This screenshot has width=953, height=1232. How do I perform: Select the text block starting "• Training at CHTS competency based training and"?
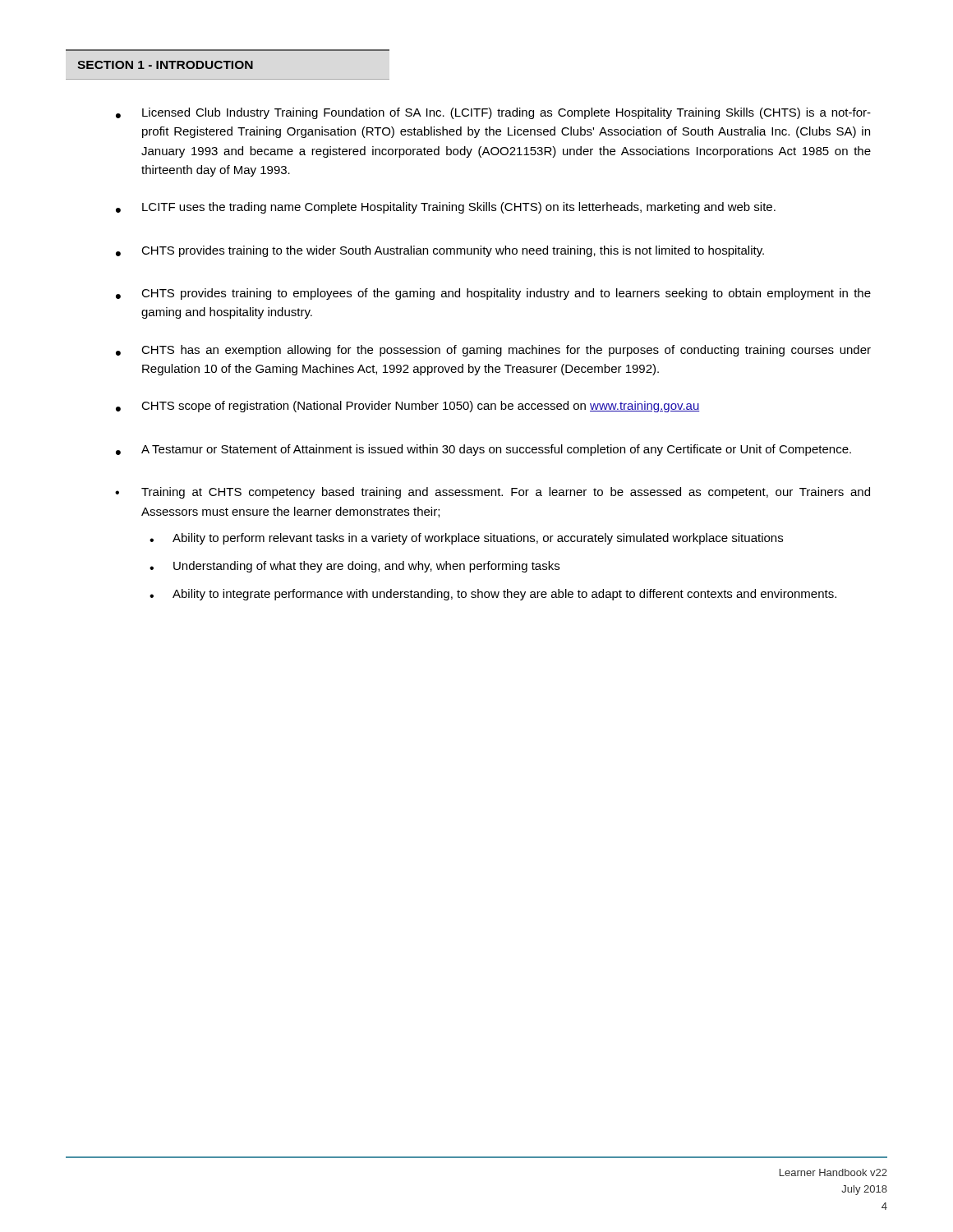coord(493,548)
